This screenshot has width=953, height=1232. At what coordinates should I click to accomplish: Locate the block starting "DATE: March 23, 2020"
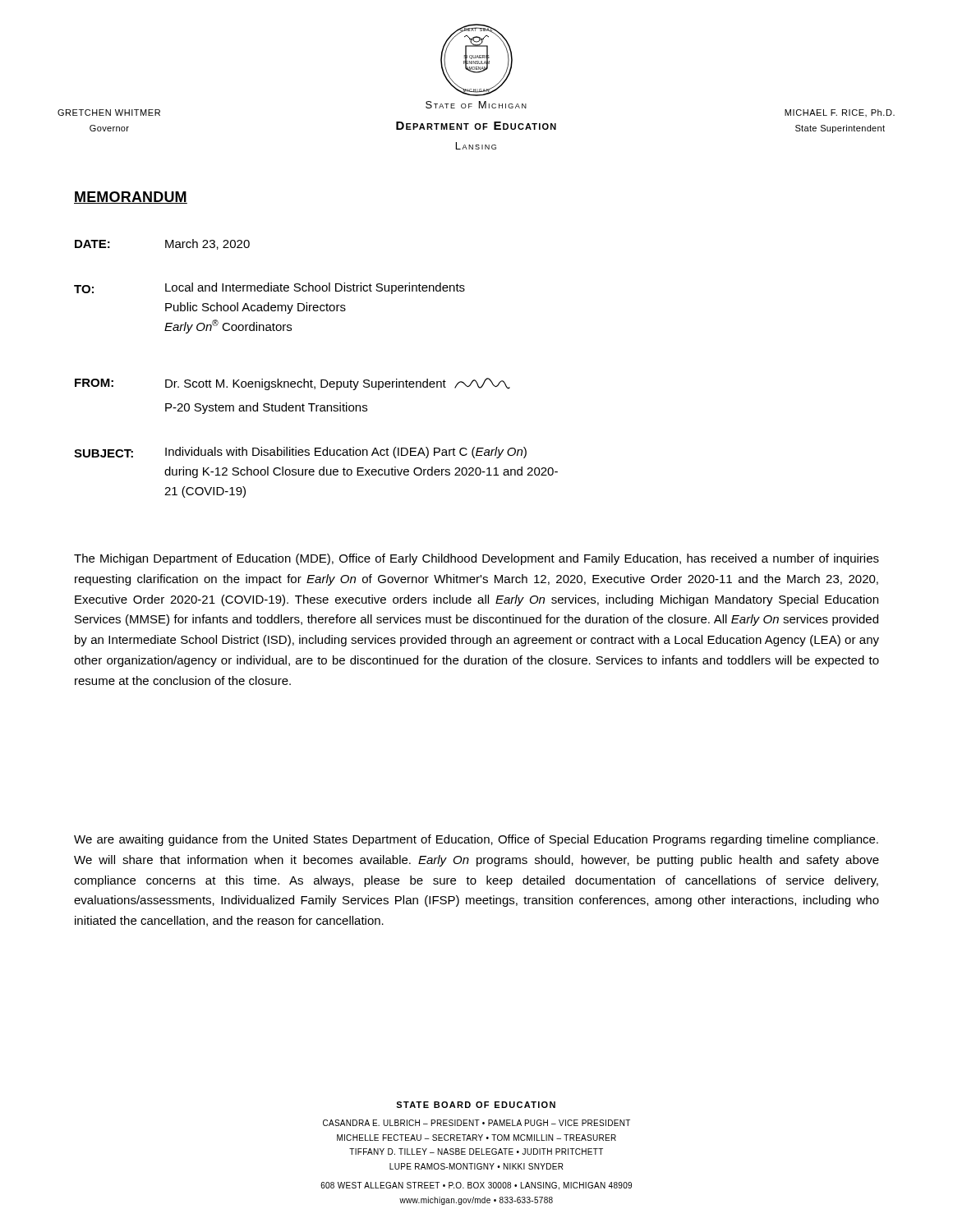162,244
